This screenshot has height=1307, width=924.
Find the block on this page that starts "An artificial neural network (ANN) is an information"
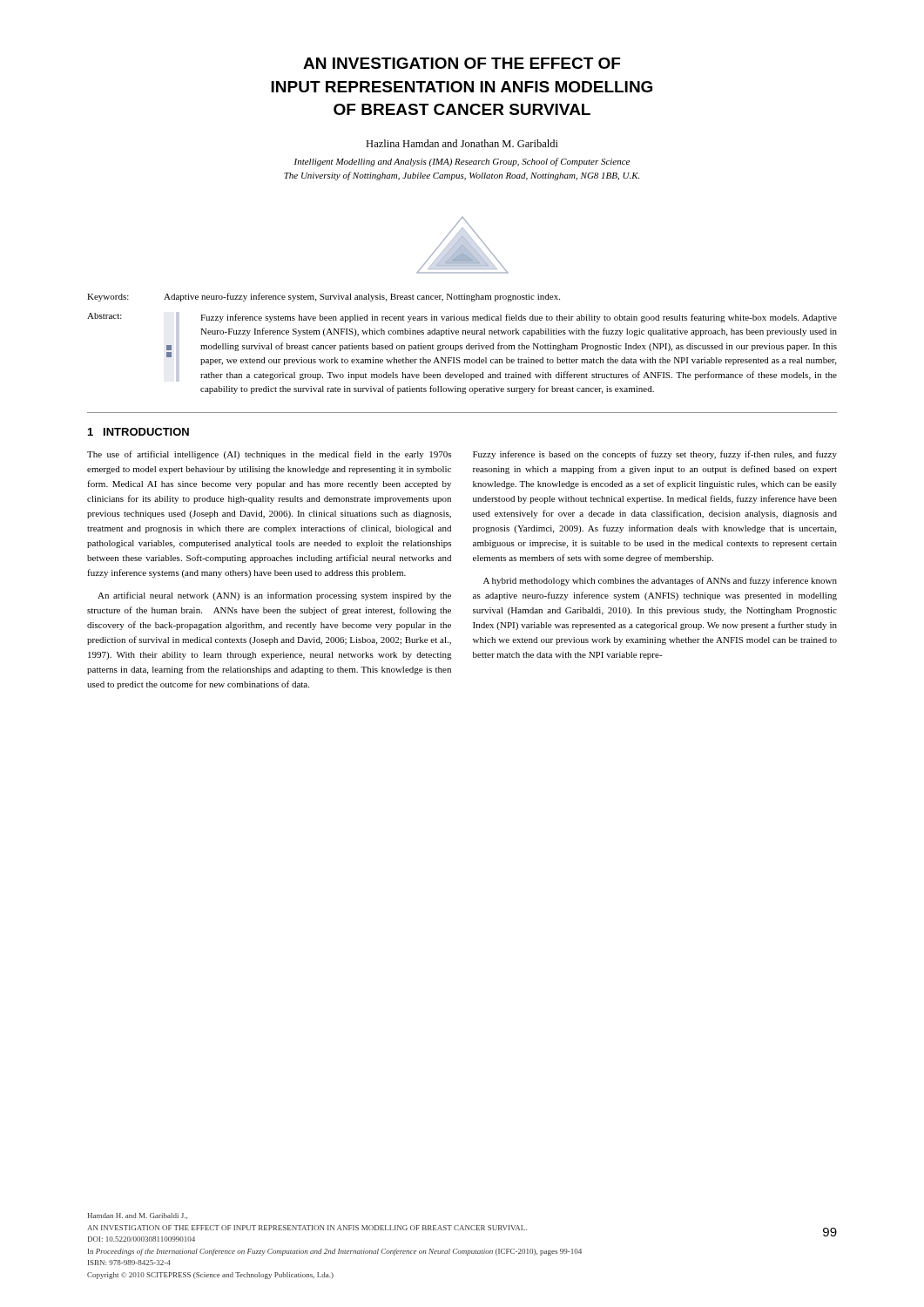(269, 640)
